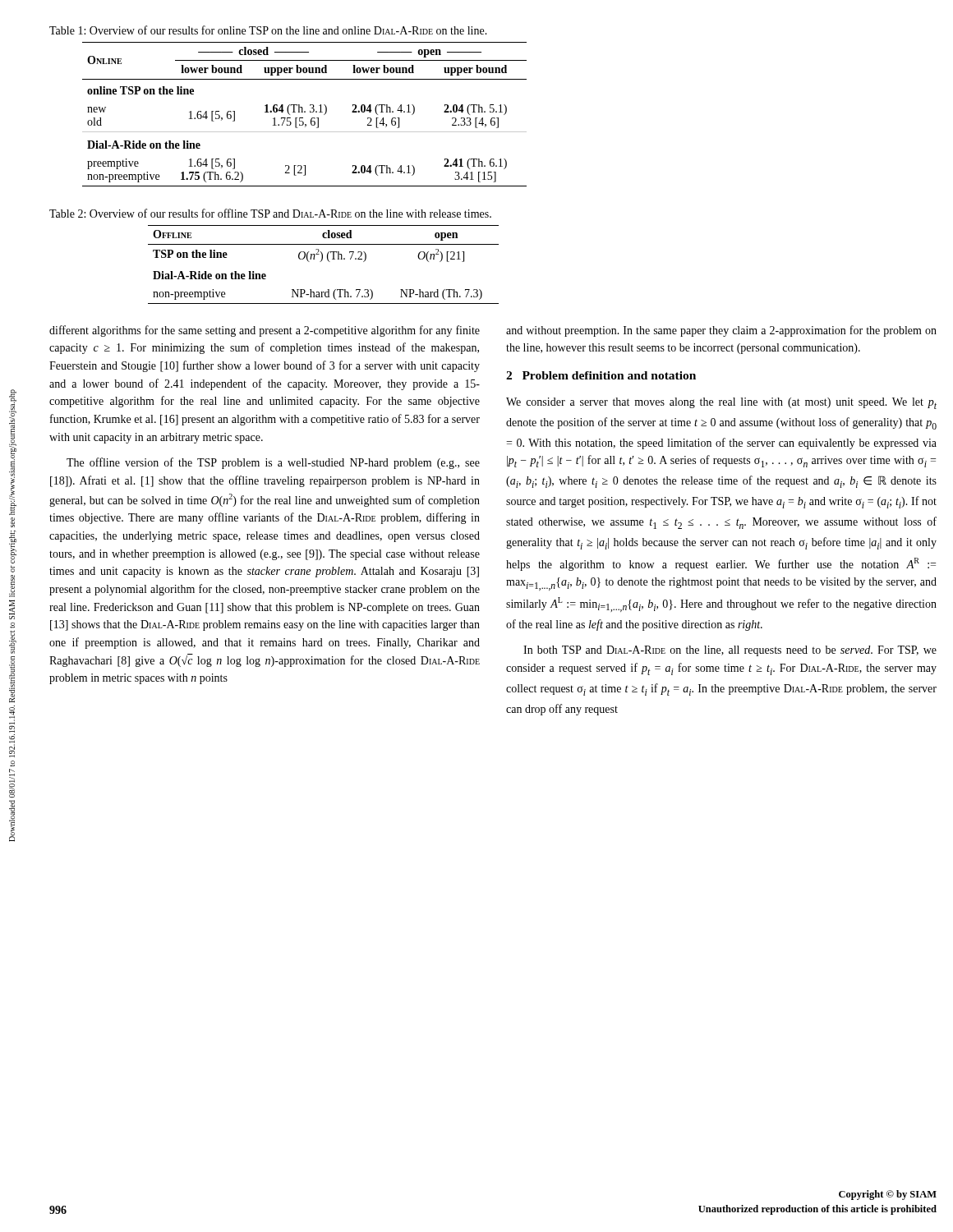The height and width of the screenshot is (1232, 953).
Task: Click on the table containing "O ( n"
Action: pos(542,266)
